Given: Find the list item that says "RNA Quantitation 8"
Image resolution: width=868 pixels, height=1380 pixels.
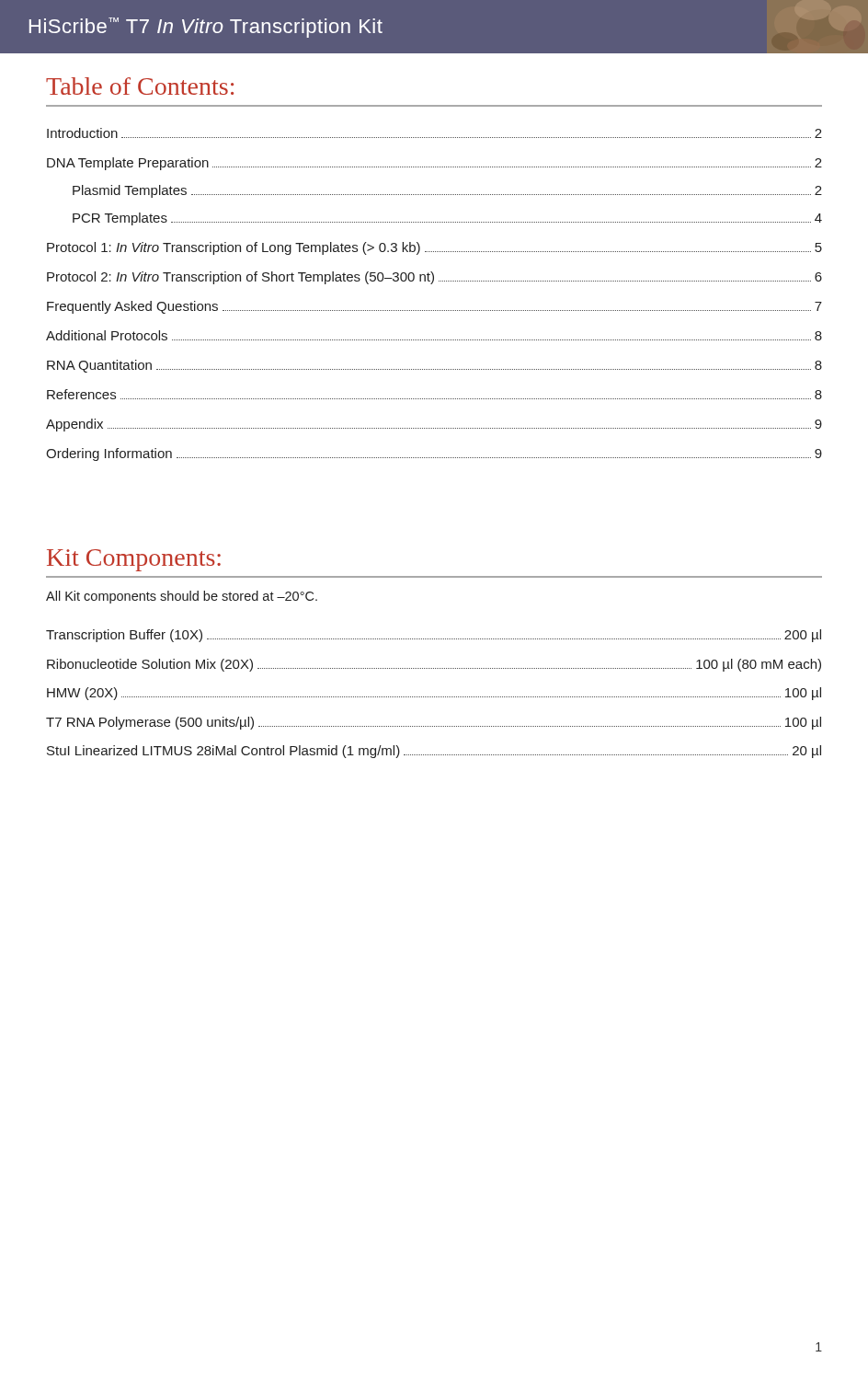Looking at the screenshot, I should pyautogui.click(x=434, y=365).
